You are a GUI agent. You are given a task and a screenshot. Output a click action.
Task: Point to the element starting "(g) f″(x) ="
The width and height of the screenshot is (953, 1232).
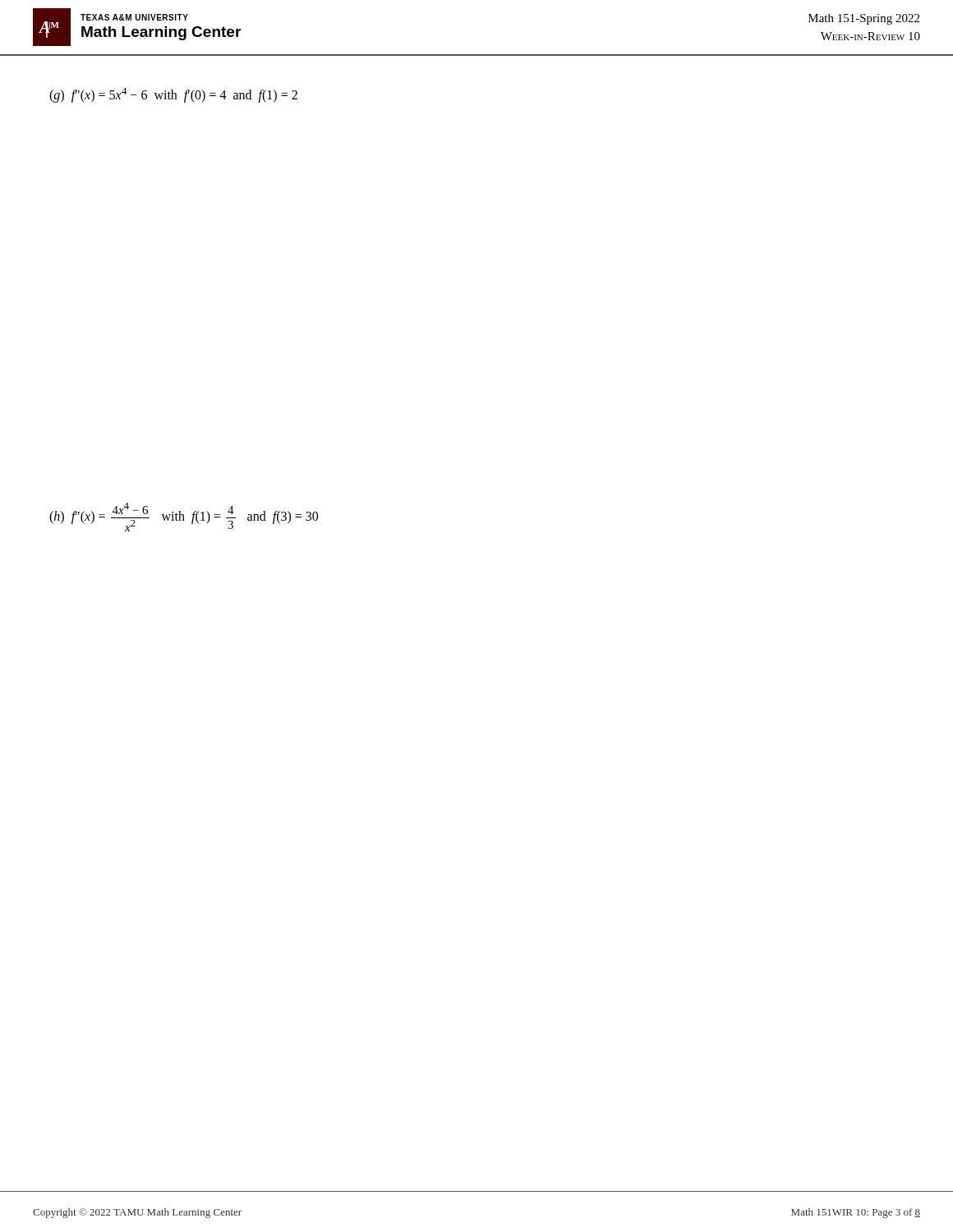pyautogui.click(x=174, y=93)
